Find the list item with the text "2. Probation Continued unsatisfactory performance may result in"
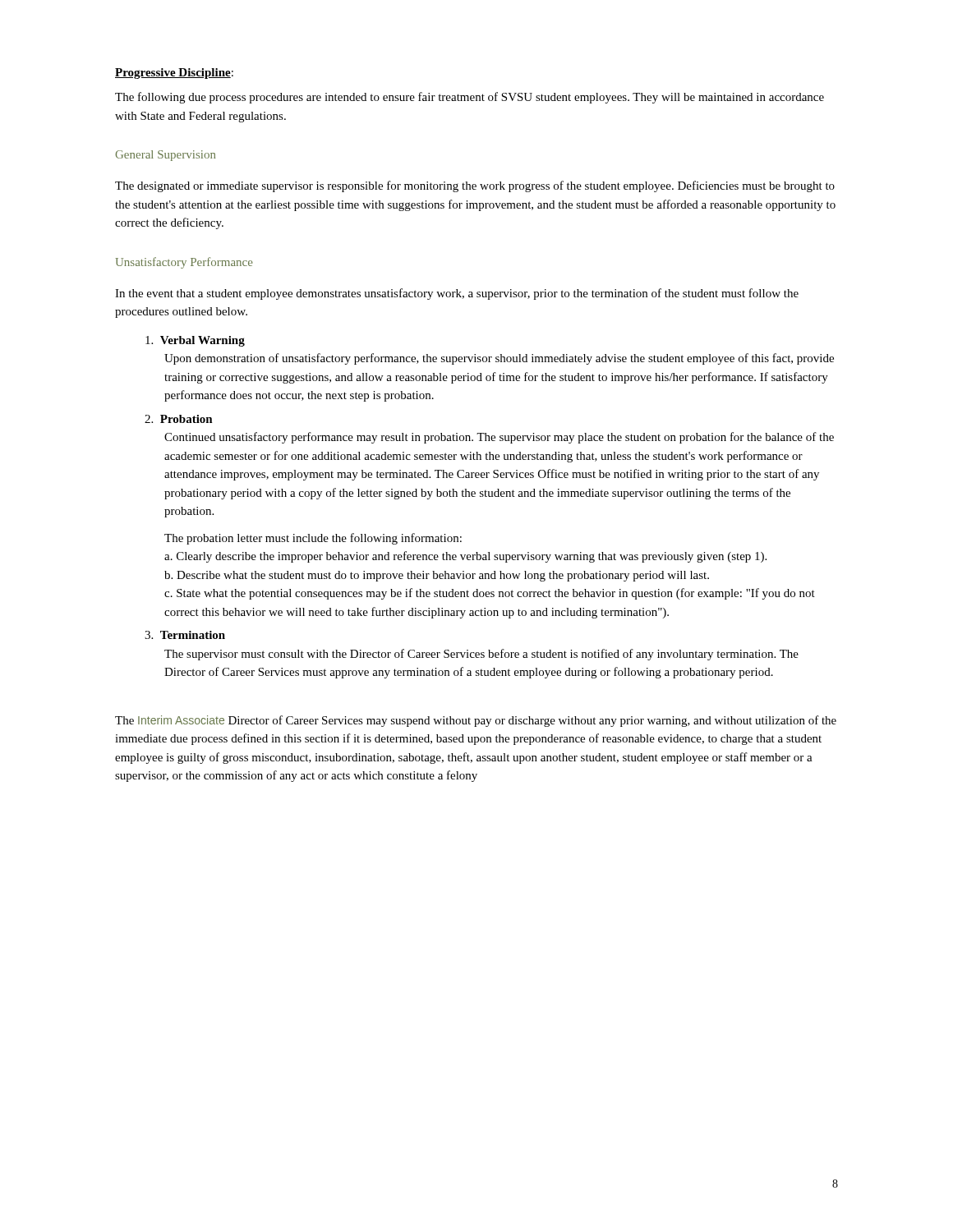Viewport: 953px width, 1232px height. (179, 419)
